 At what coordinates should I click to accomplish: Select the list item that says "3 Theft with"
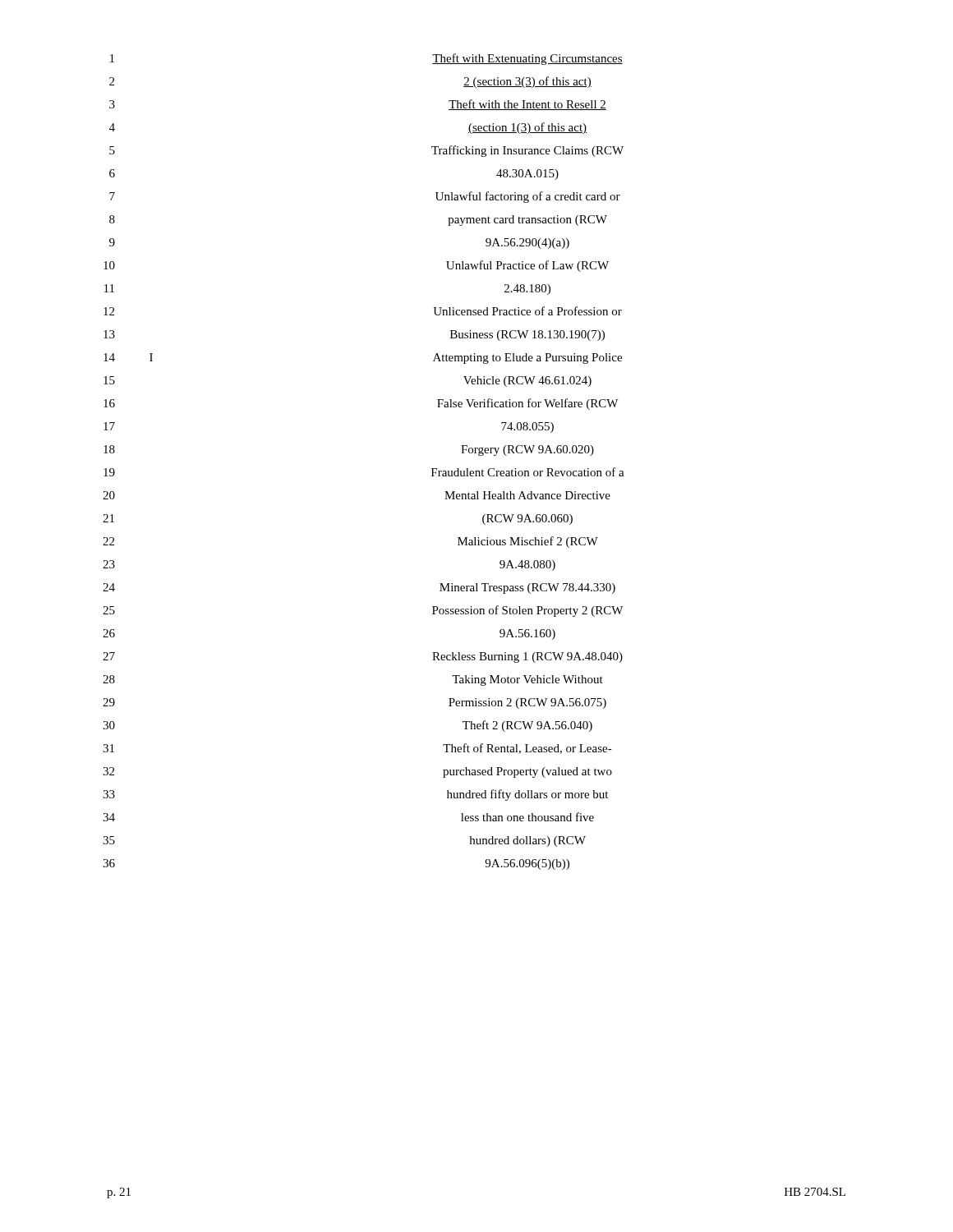476,104
